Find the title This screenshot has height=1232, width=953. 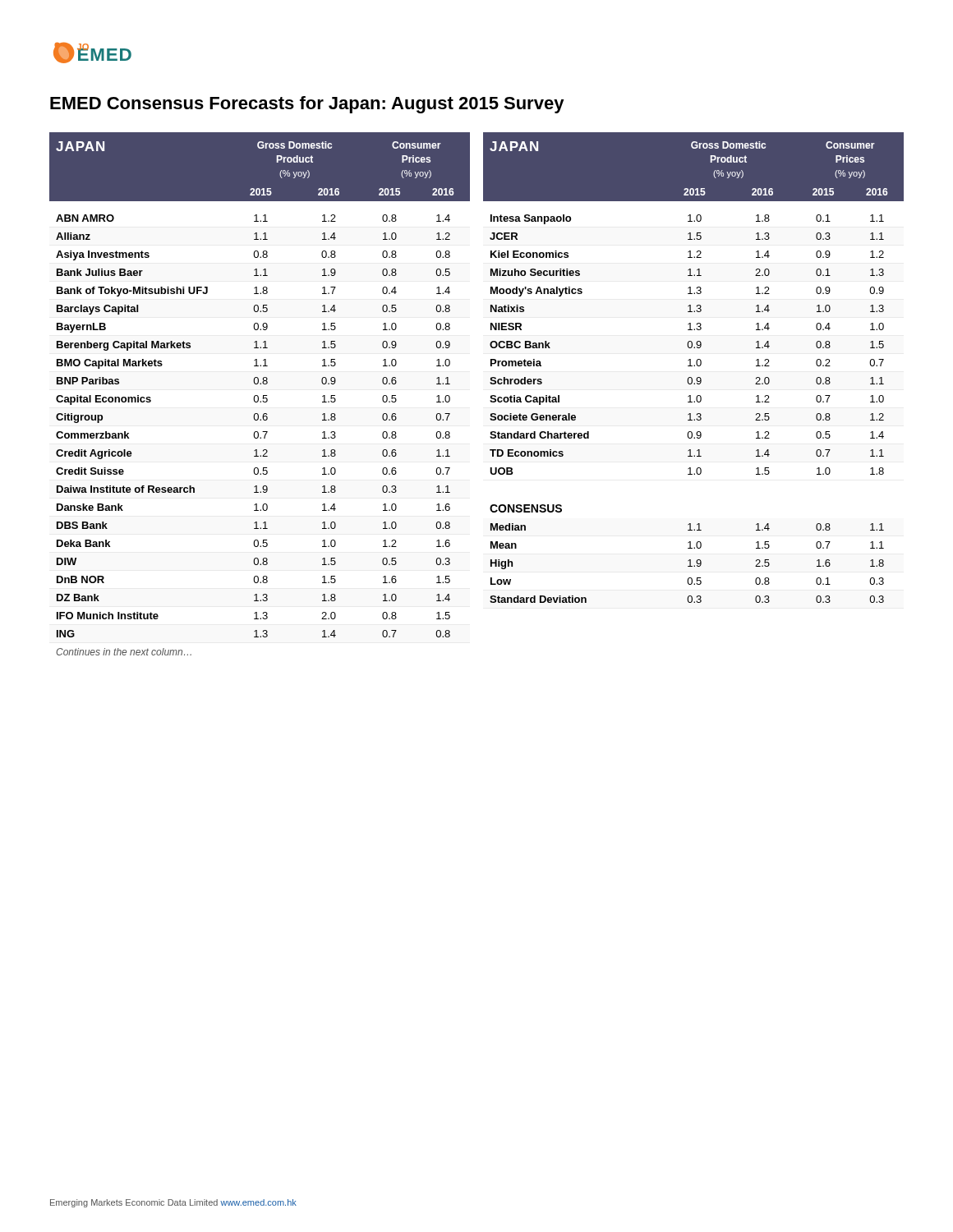pyautogui.click(x=307, y=103)
